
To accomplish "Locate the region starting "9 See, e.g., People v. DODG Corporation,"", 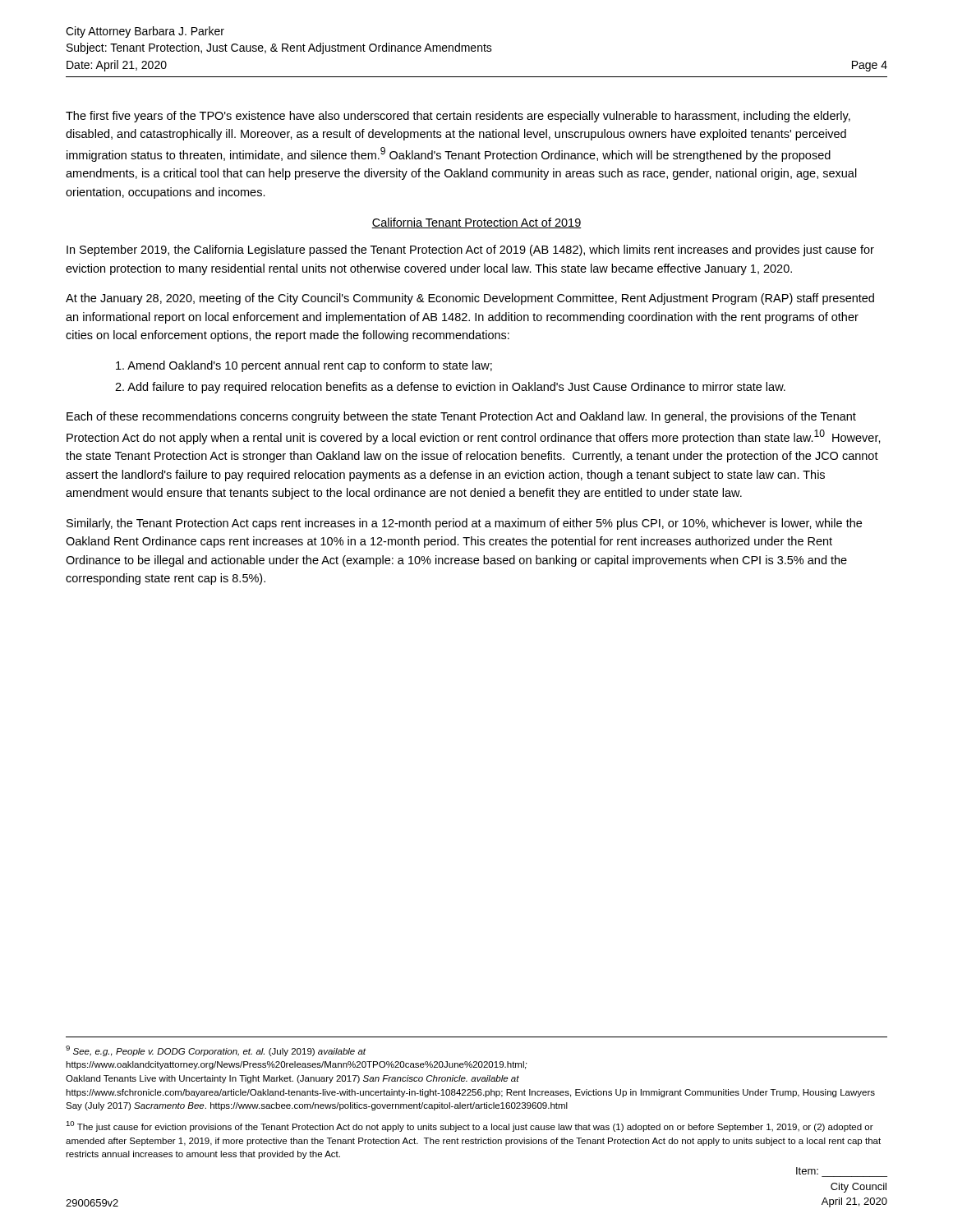I will (x=470, y=1077).
